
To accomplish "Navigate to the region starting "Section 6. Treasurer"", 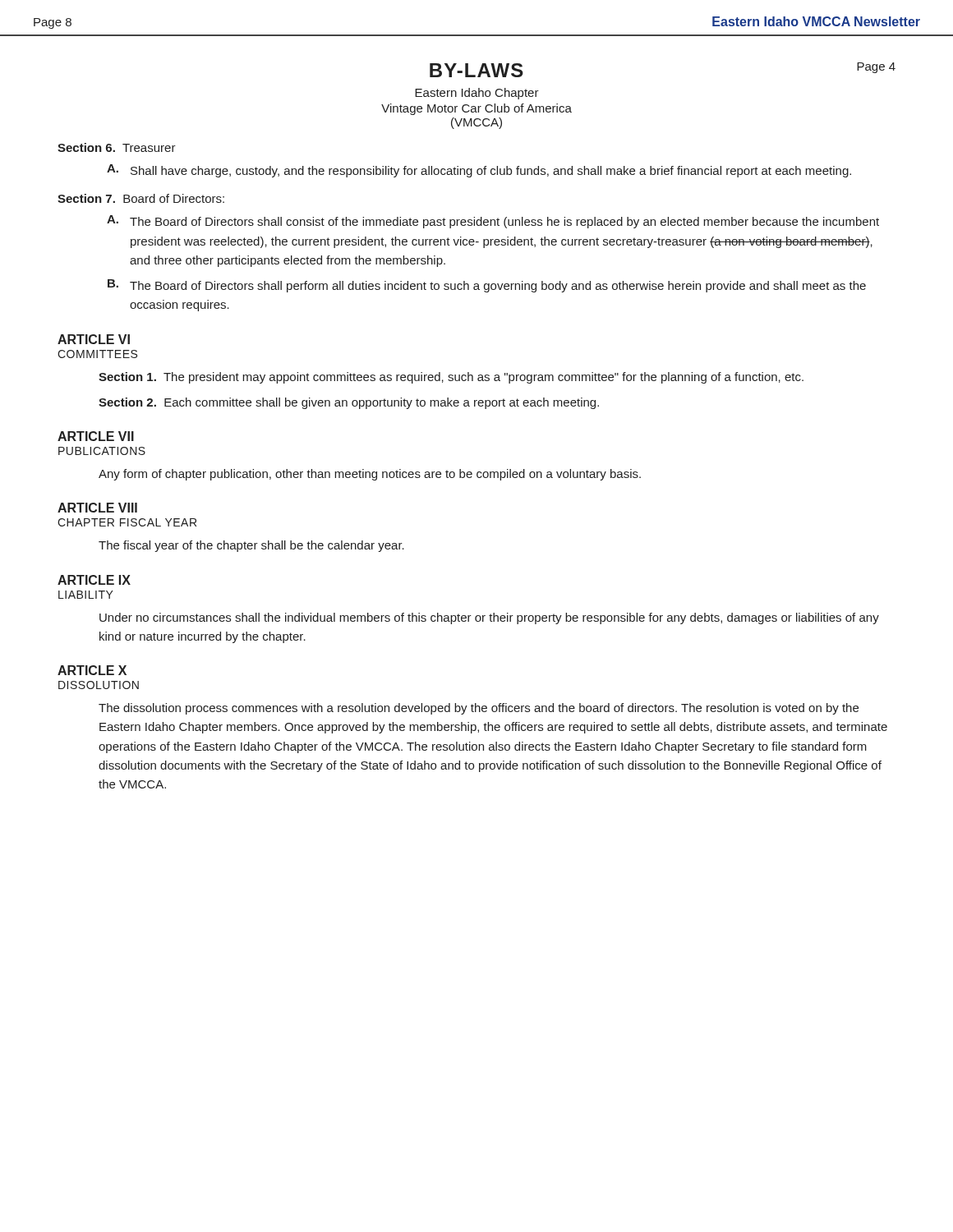I will (x=116, y=147).
